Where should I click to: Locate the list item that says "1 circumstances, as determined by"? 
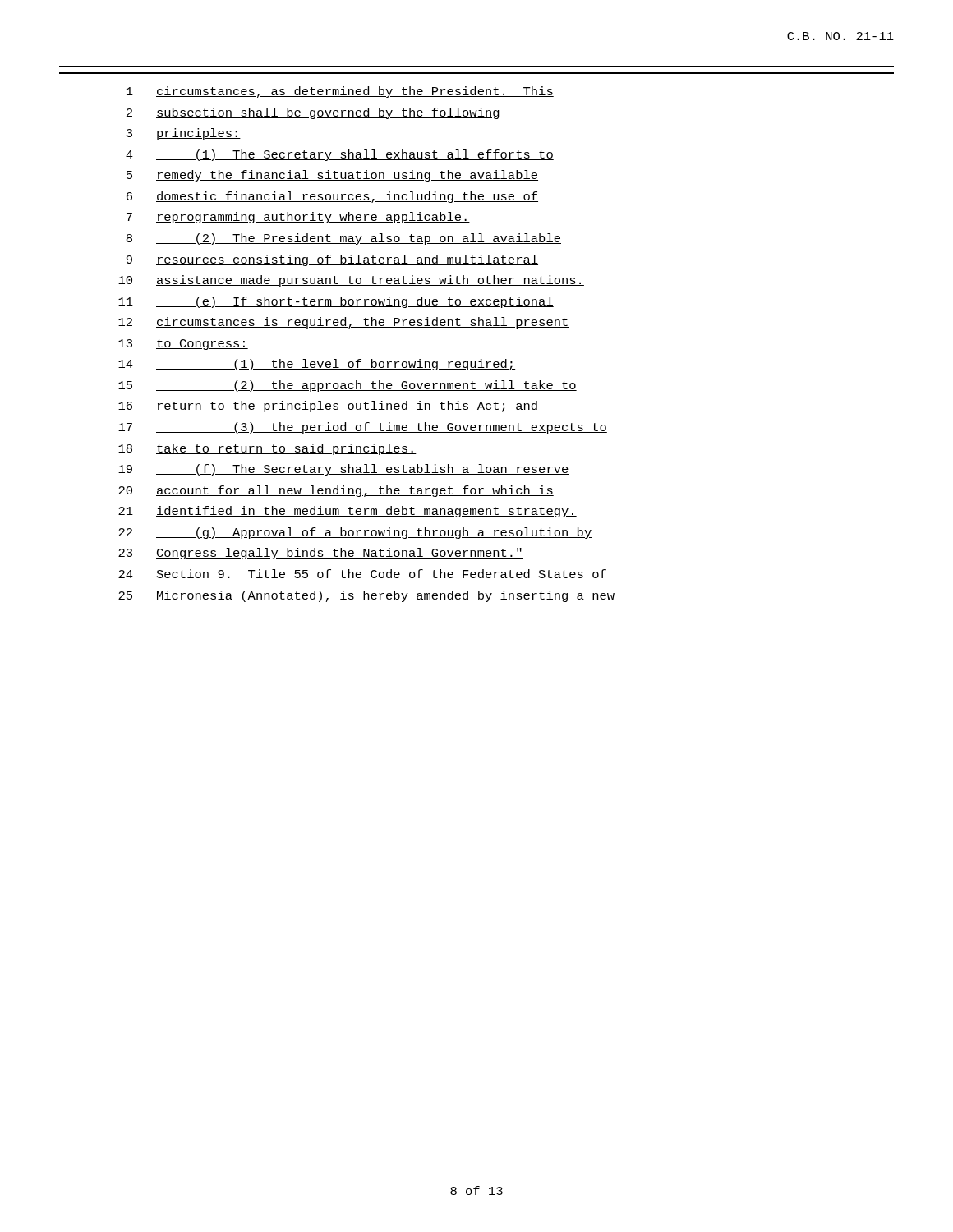pyautogui.click(x=476, y=93)
